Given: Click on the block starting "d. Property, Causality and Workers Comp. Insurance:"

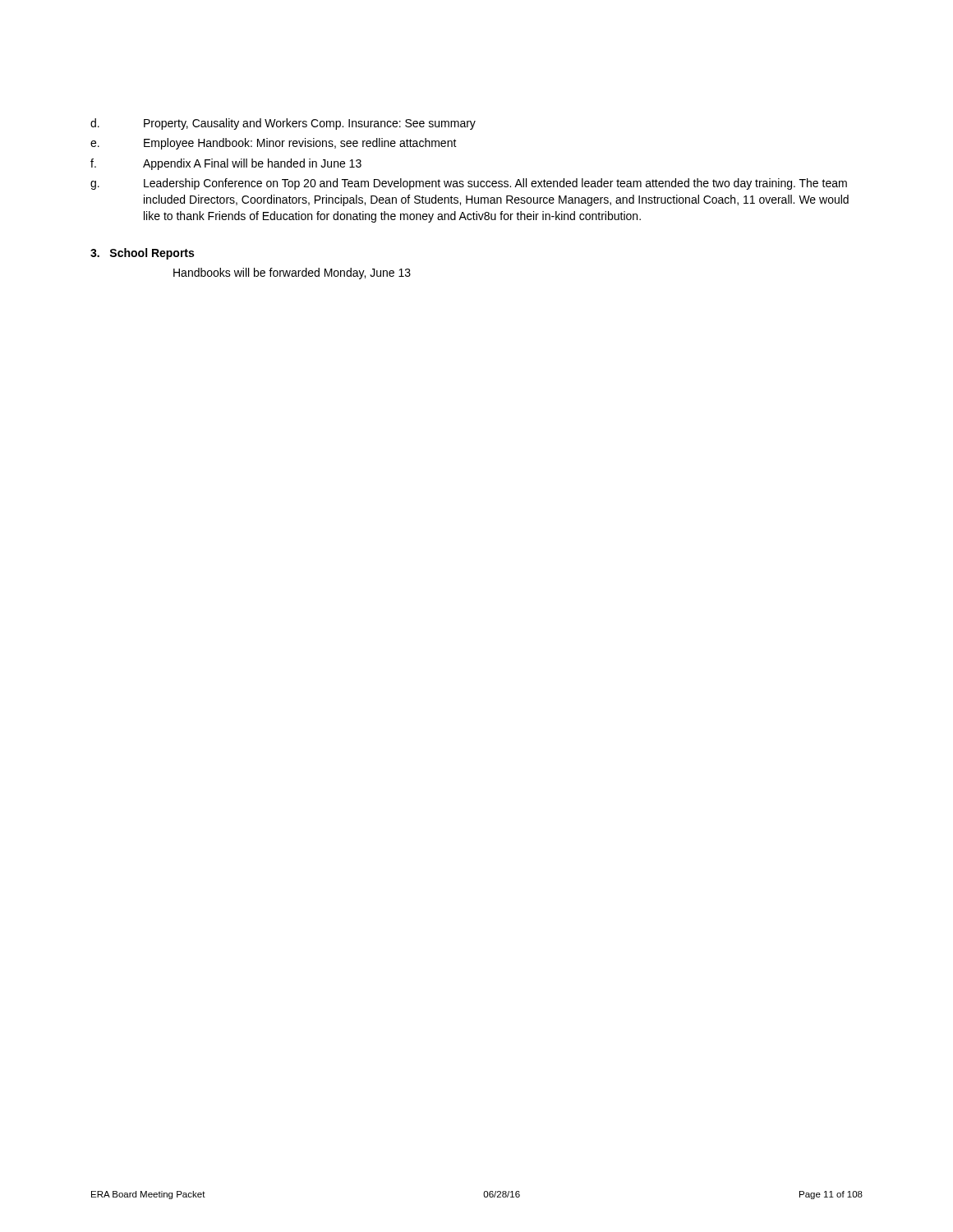Looking at the screenshot, I should tap(476, 123).
